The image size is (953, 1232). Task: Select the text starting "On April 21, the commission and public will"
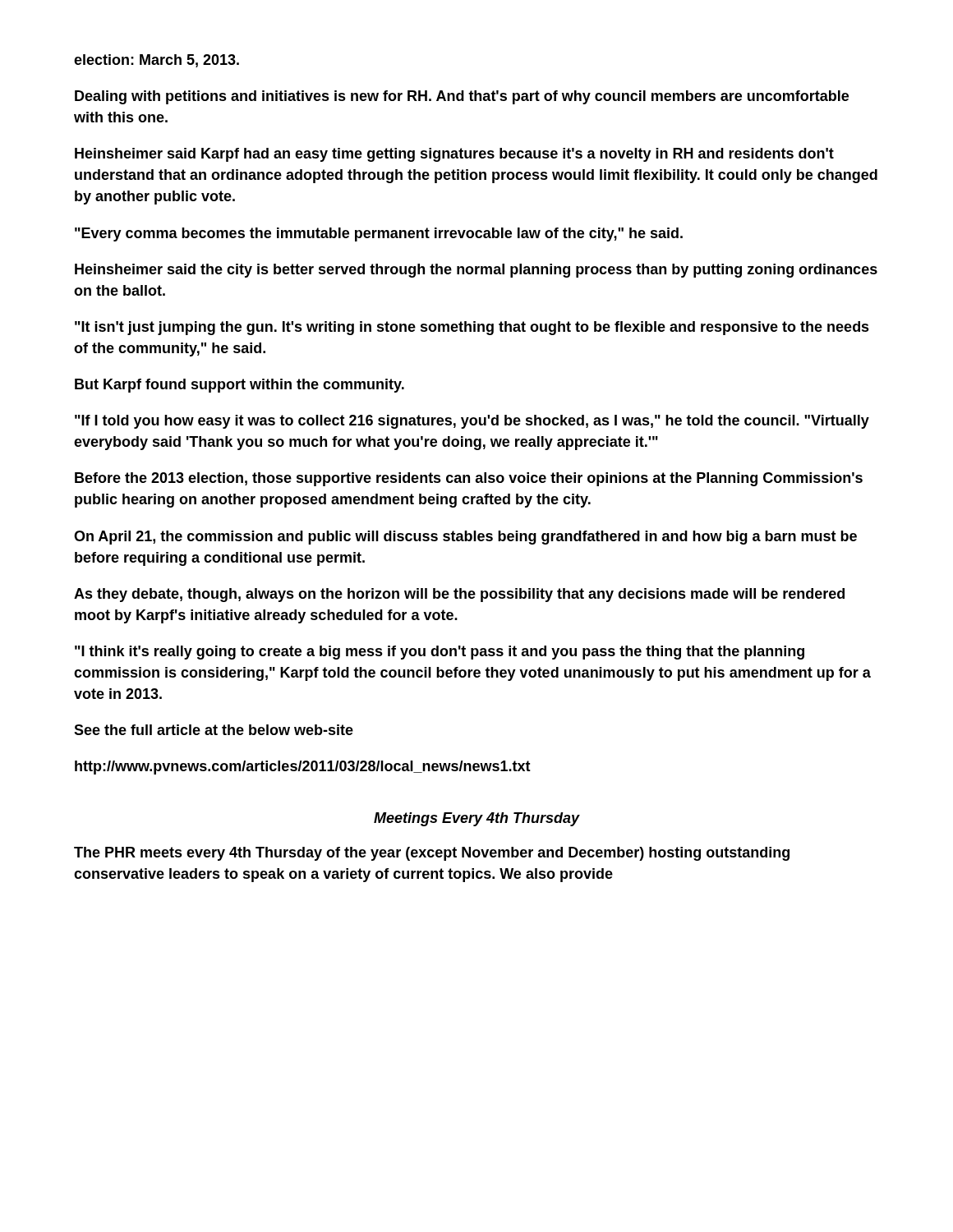pos(466,547)
